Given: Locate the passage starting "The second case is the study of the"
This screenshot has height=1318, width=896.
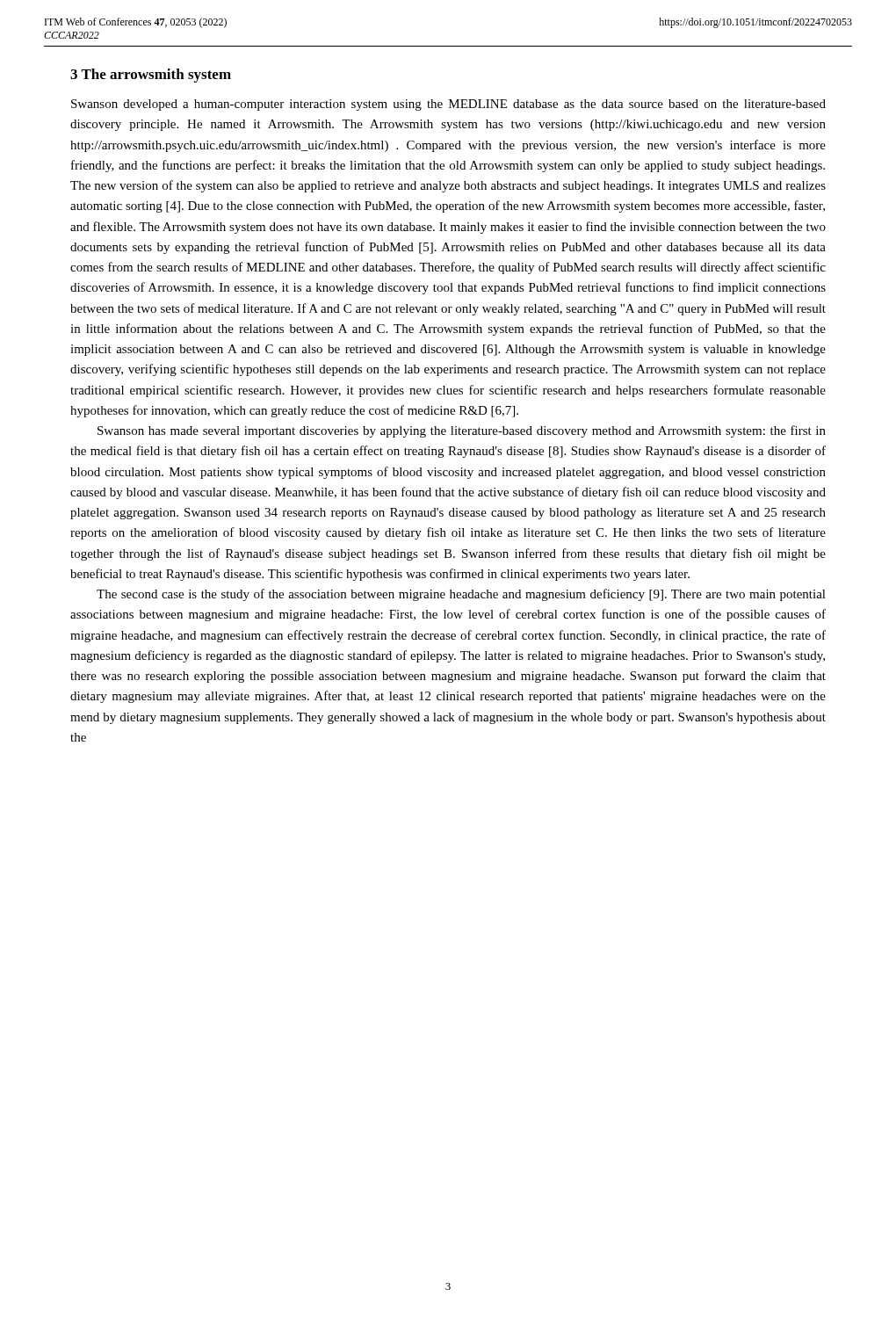Looking at the screenshot, I should click(x=448, y=666).
